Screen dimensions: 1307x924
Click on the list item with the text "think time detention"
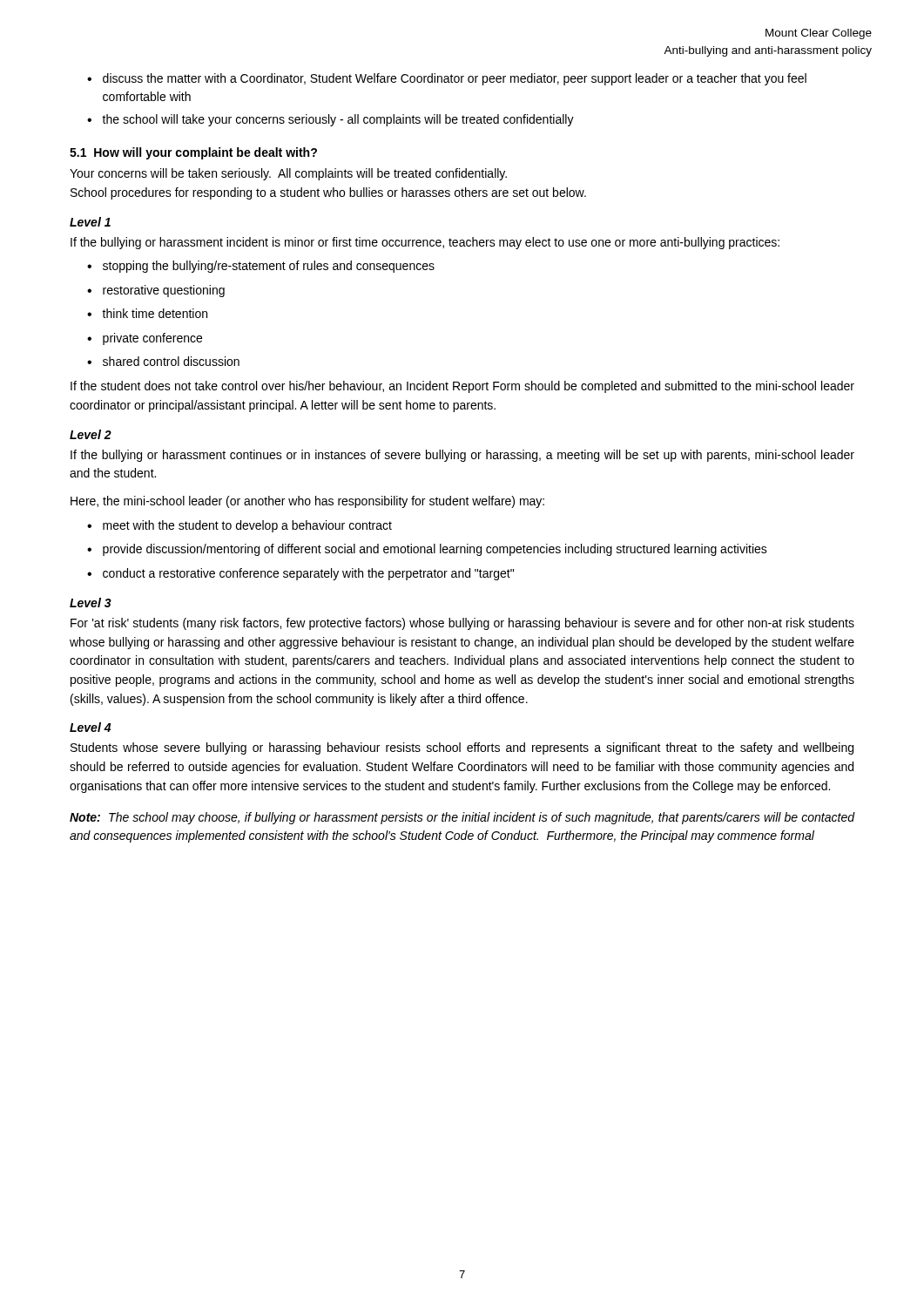click(155, 314)
